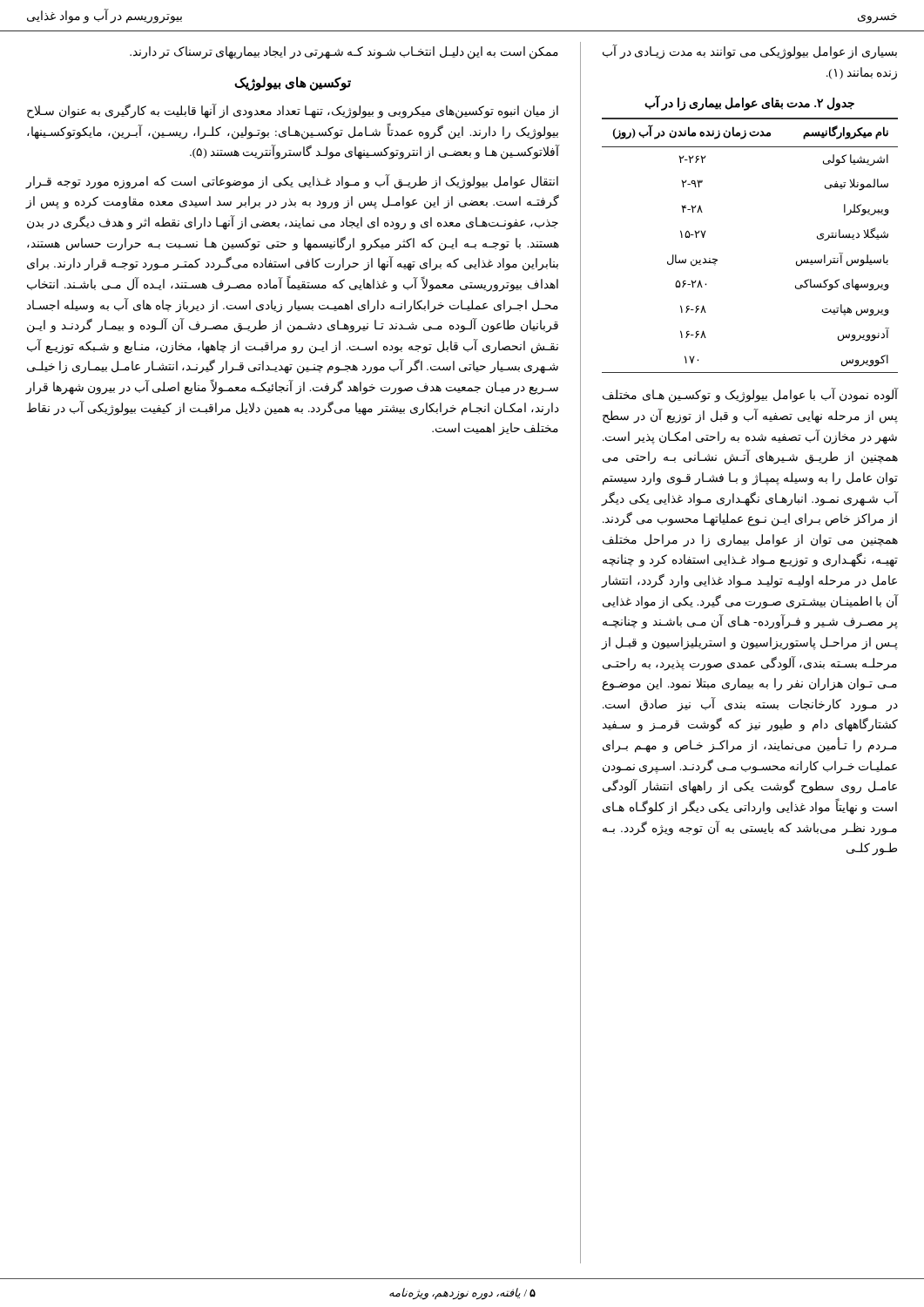
Task: Where is the caption that starts "جدول ۲. مدت بقای عوامل بیماری"?
Action: point(750,104)
